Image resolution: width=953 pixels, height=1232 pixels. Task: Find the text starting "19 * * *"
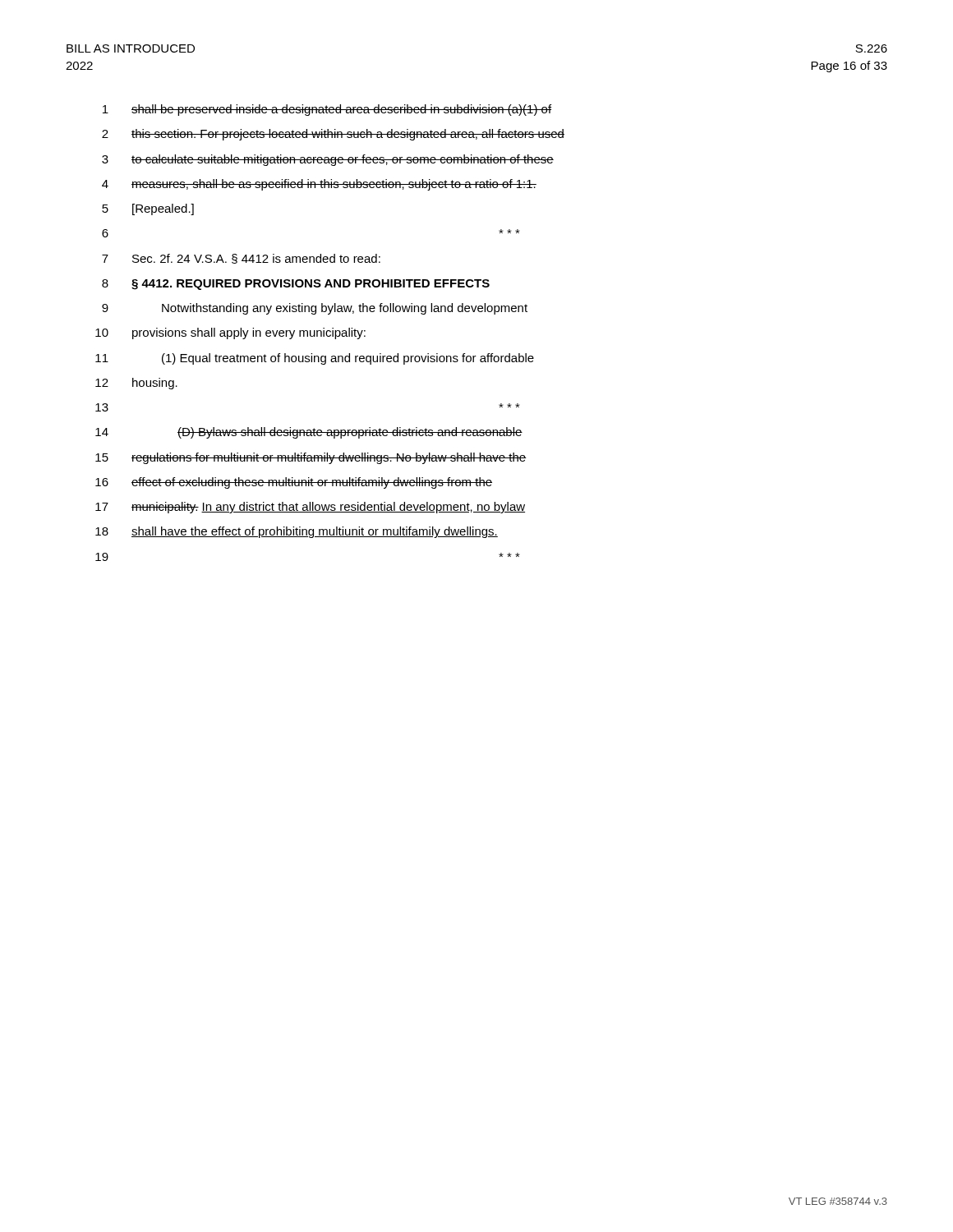105,557
